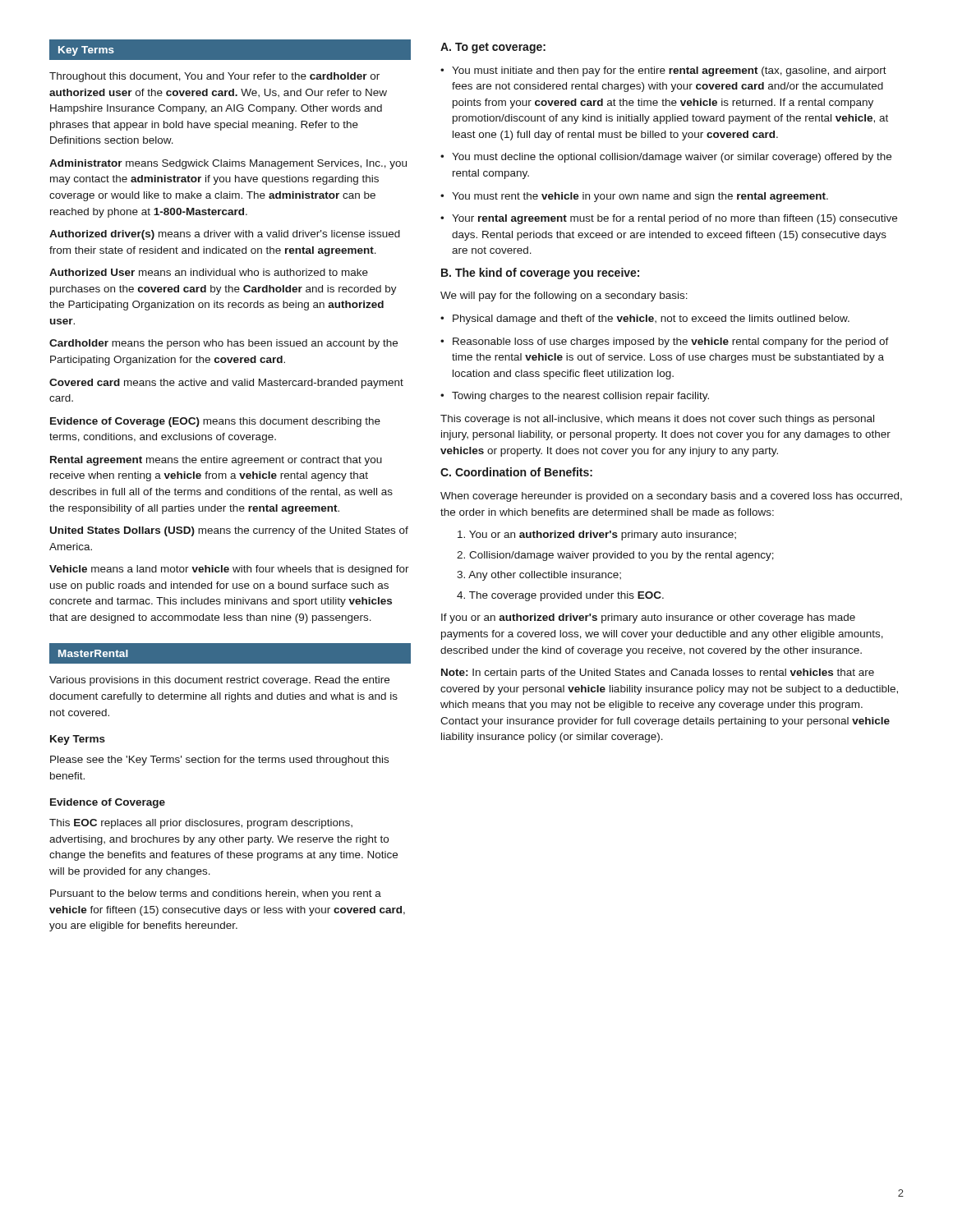953x1232 pixels.
Task: Point to the text block starting "If you or an authorized driver's"
Action: 672,634
